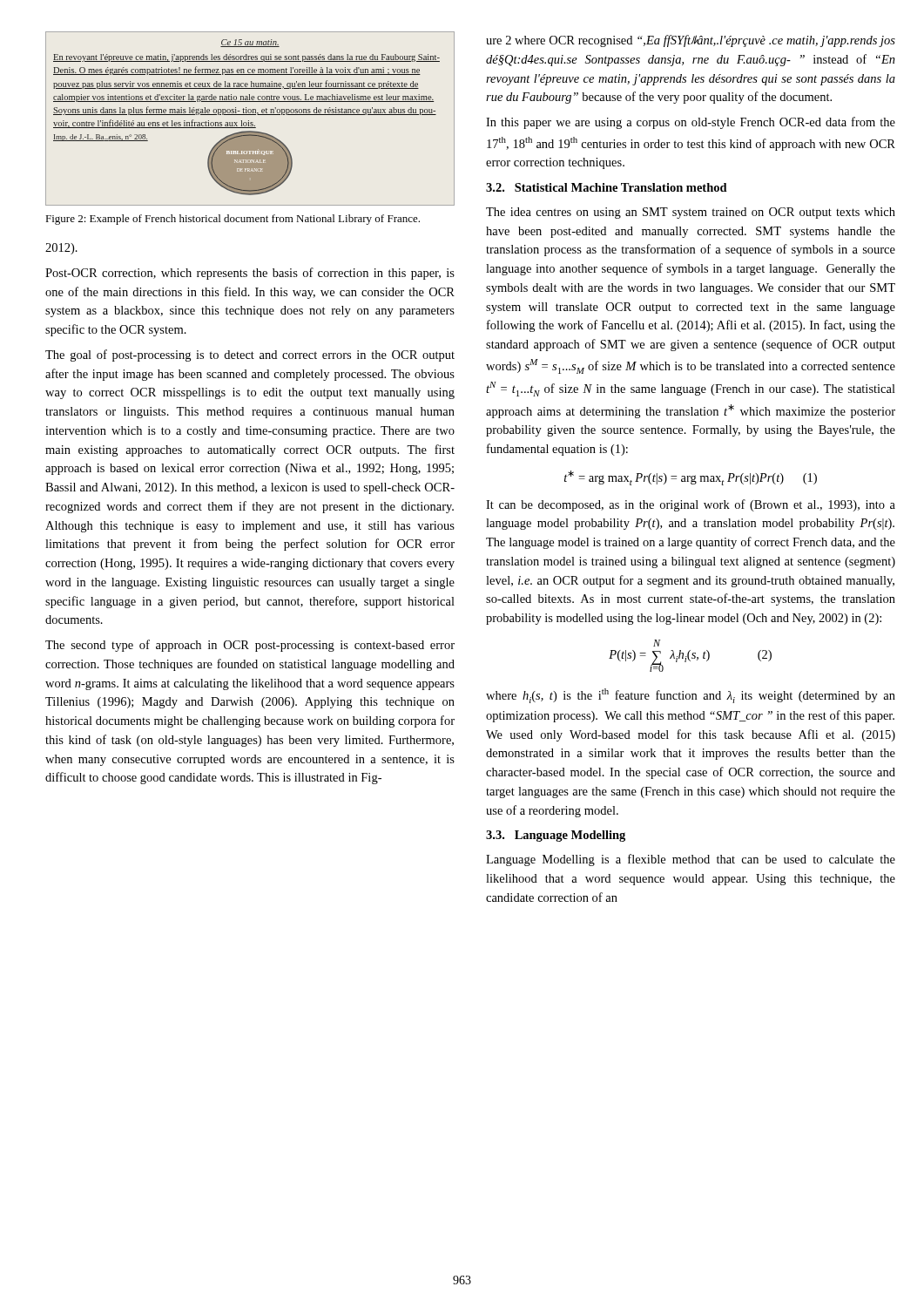Find the text block starting "In this paper we are using"
Viewport: 924px width, 1307px height.
691,143
